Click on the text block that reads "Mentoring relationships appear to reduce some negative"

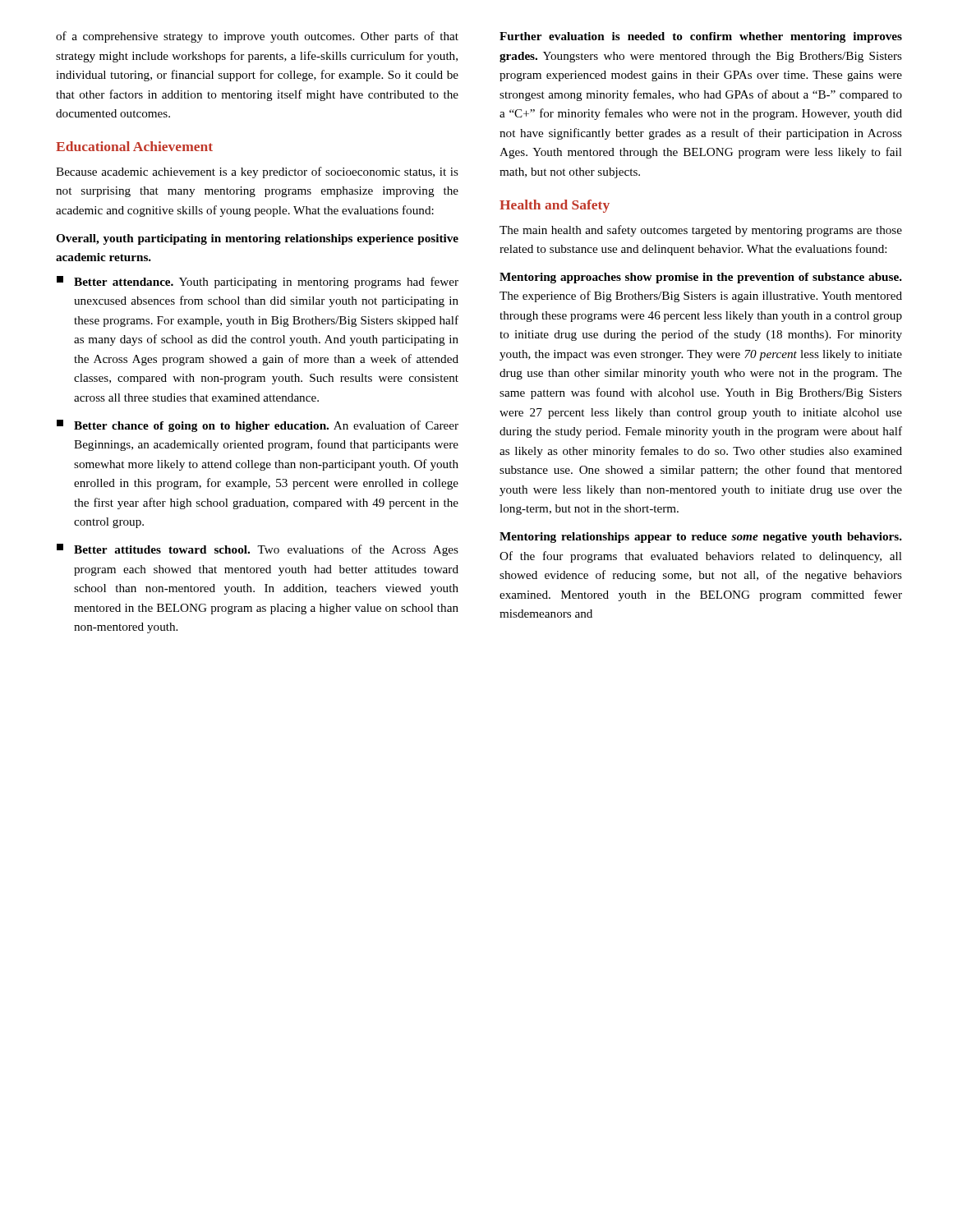tap(701, 575)
